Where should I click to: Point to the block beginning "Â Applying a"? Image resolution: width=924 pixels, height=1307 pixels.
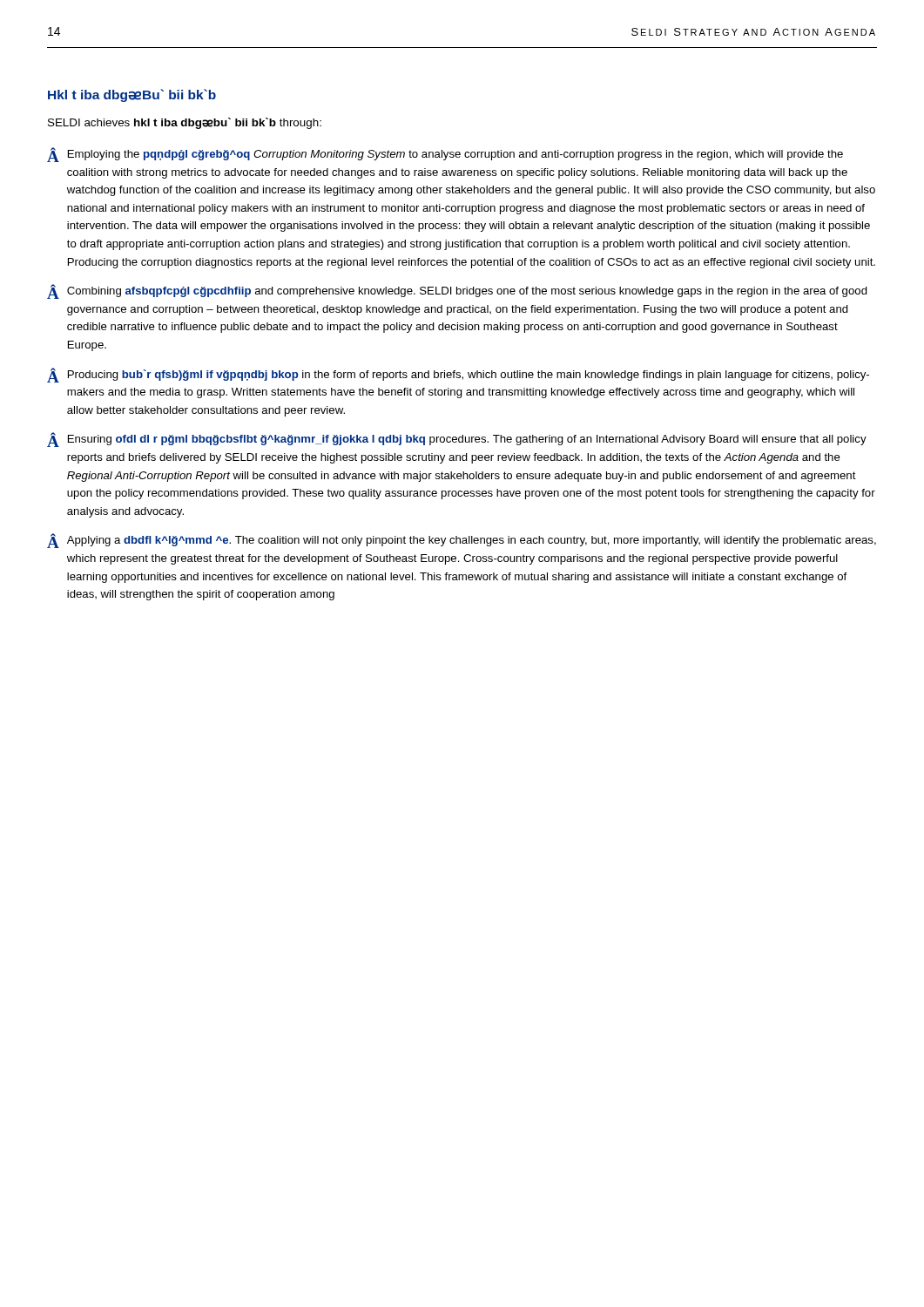(x=462, y=568)
